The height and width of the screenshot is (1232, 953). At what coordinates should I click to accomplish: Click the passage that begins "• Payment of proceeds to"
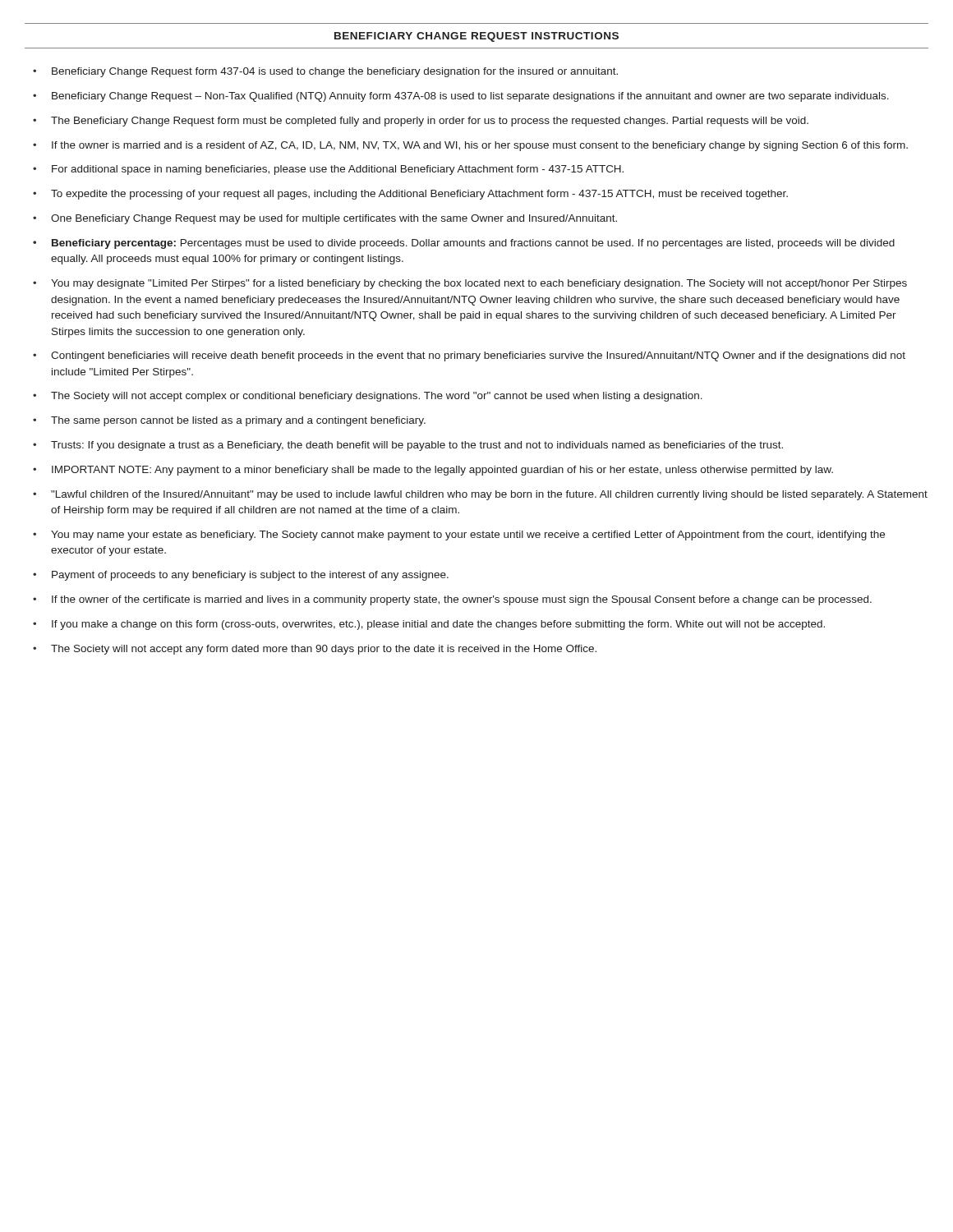[x=241, y=576]
